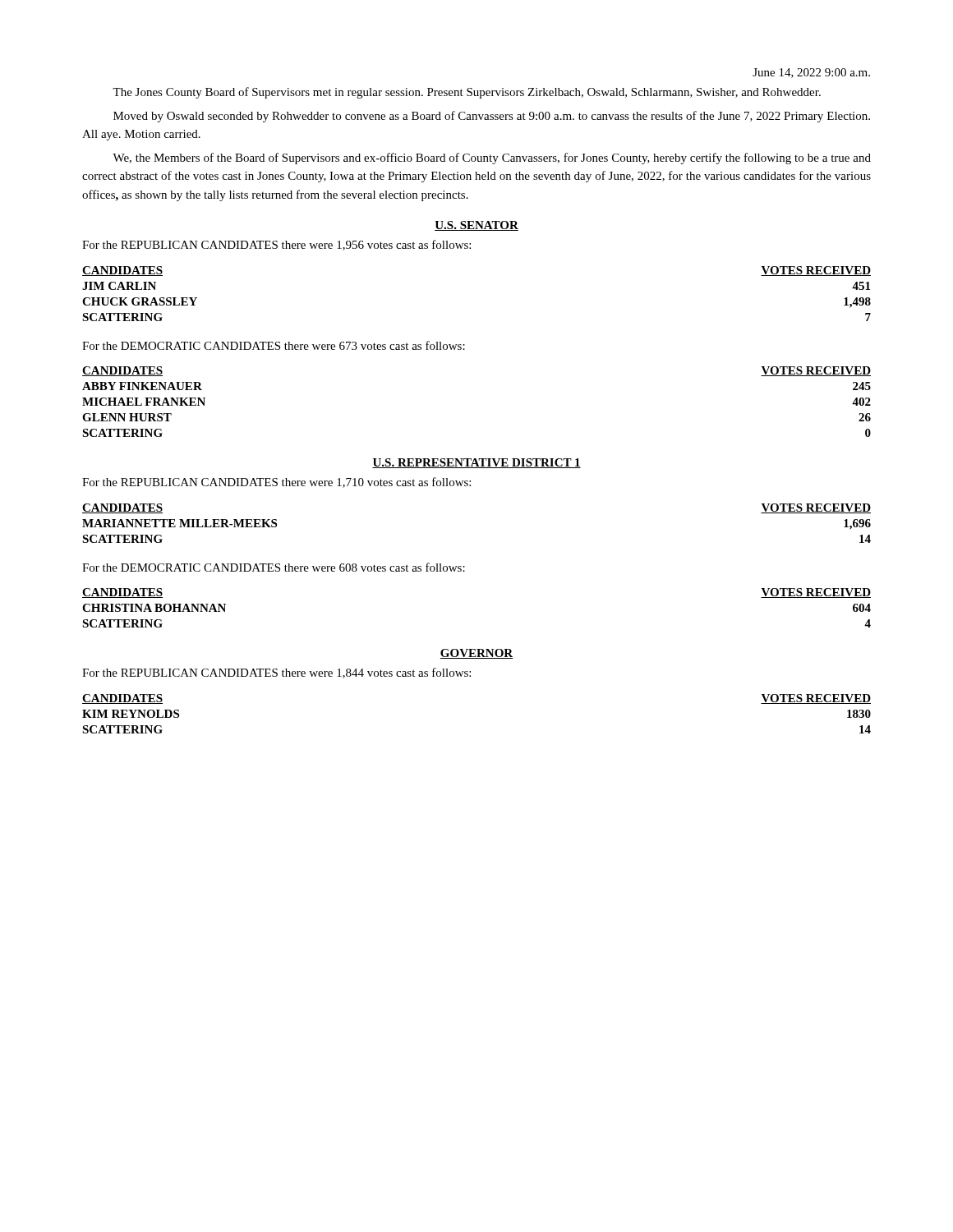
Task: Select the text block with the text "The Jones County Board of Supervisors met"
Action: 467,93
